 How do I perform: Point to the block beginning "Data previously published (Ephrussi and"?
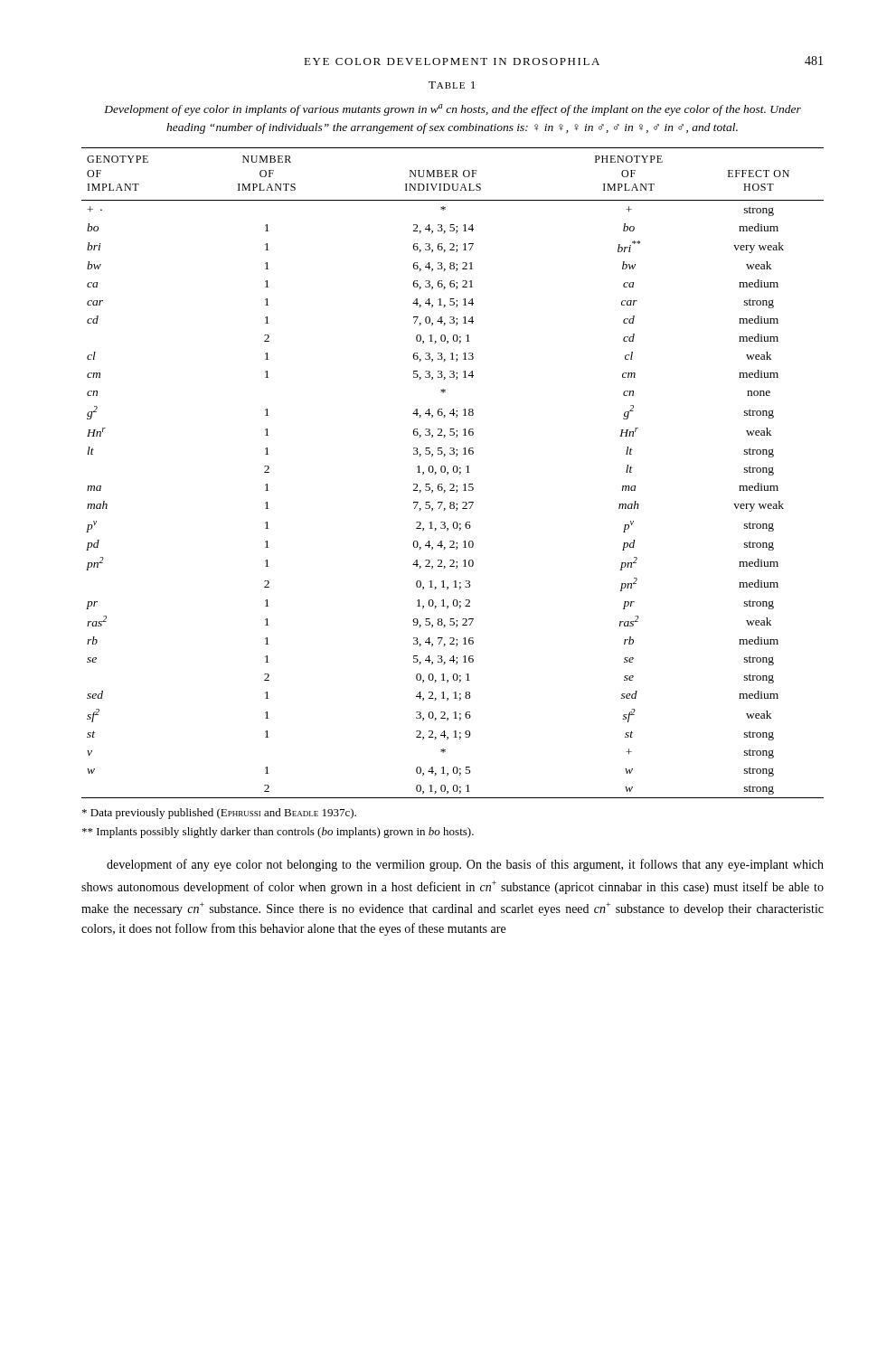pyautogui.click(x=219, y=812)
